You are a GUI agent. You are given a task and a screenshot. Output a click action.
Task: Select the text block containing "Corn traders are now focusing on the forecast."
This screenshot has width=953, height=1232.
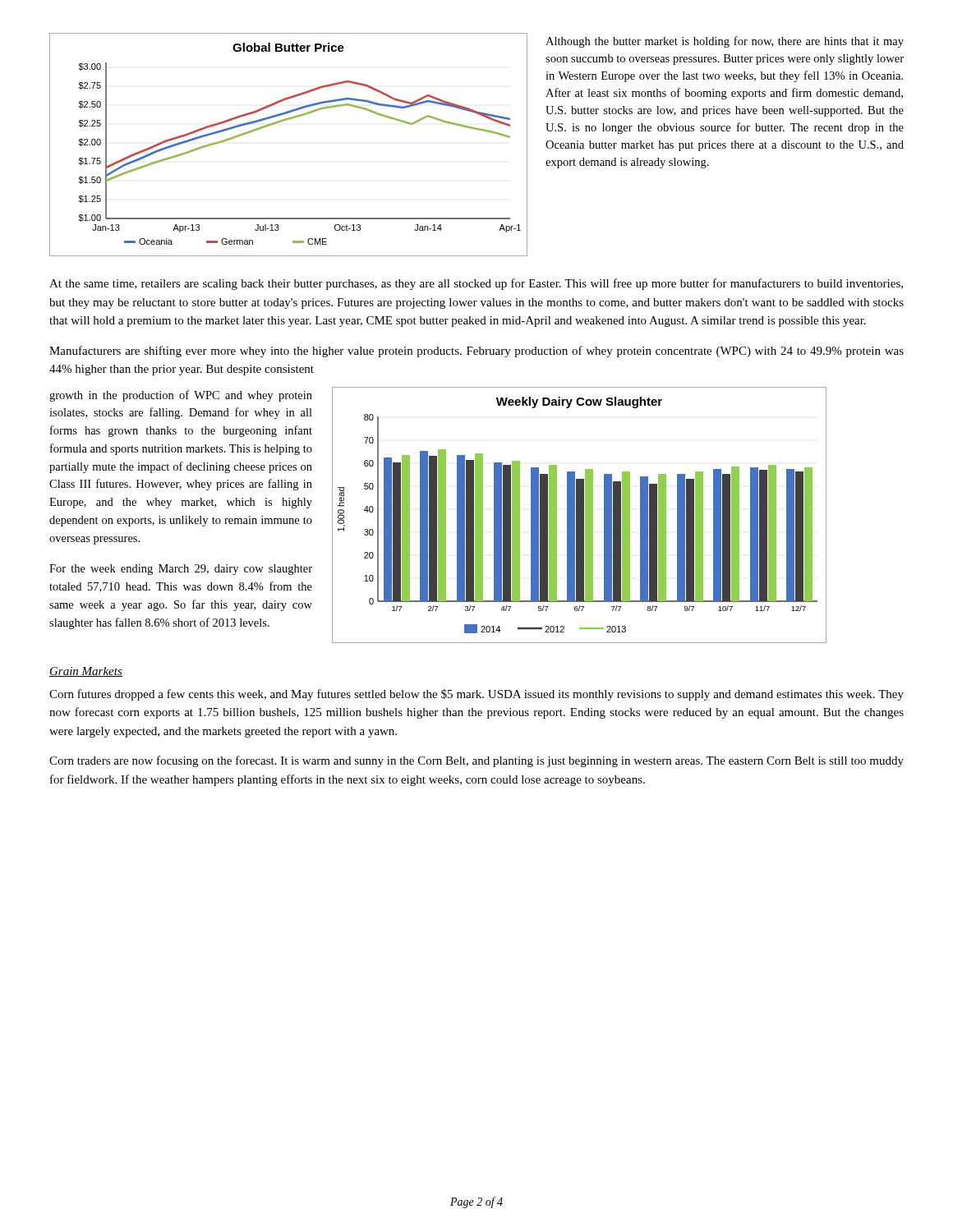pyautogui.click(x=476, y=770)
